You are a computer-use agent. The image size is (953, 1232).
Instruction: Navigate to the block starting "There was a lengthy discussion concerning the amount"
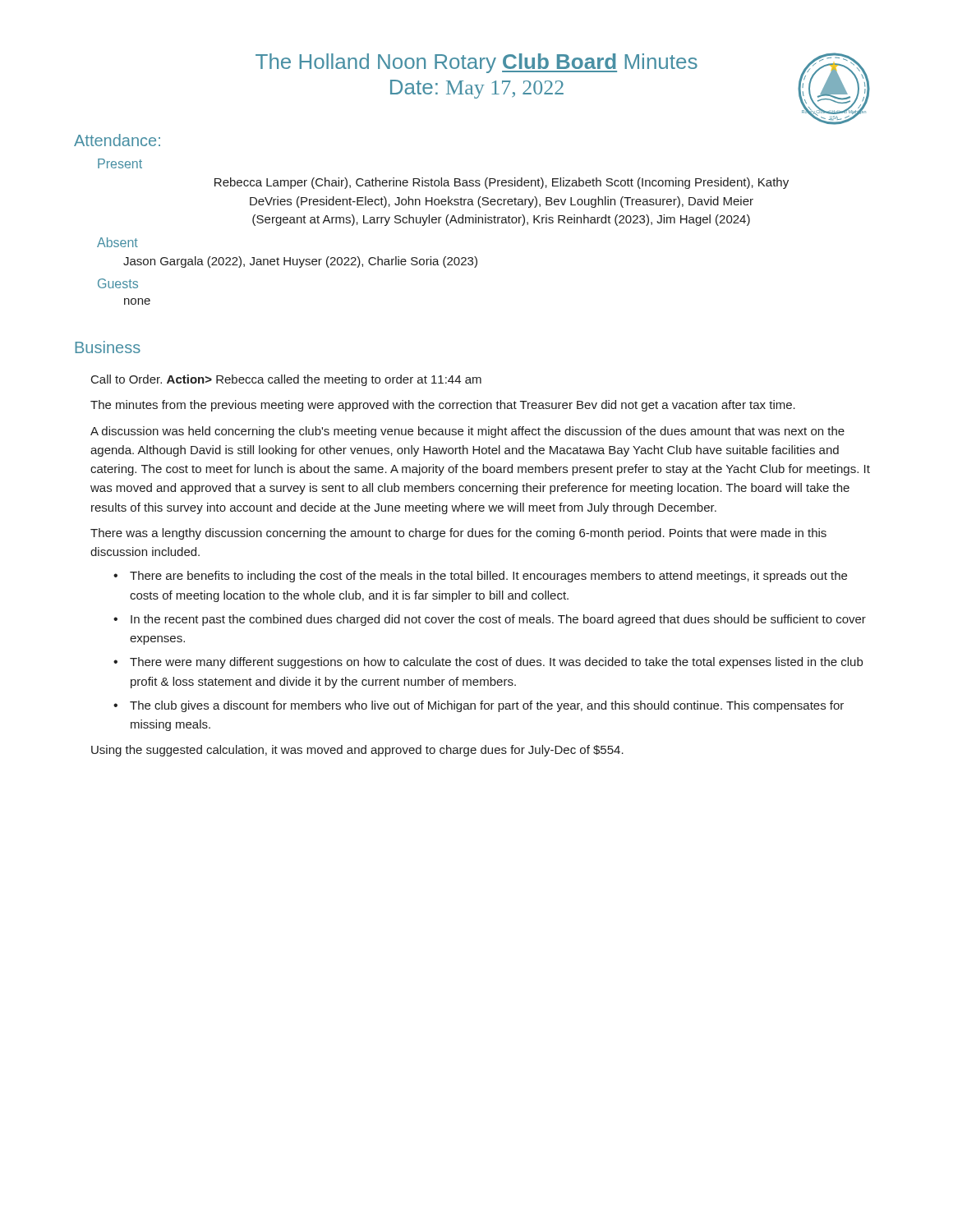coord(485,630)
